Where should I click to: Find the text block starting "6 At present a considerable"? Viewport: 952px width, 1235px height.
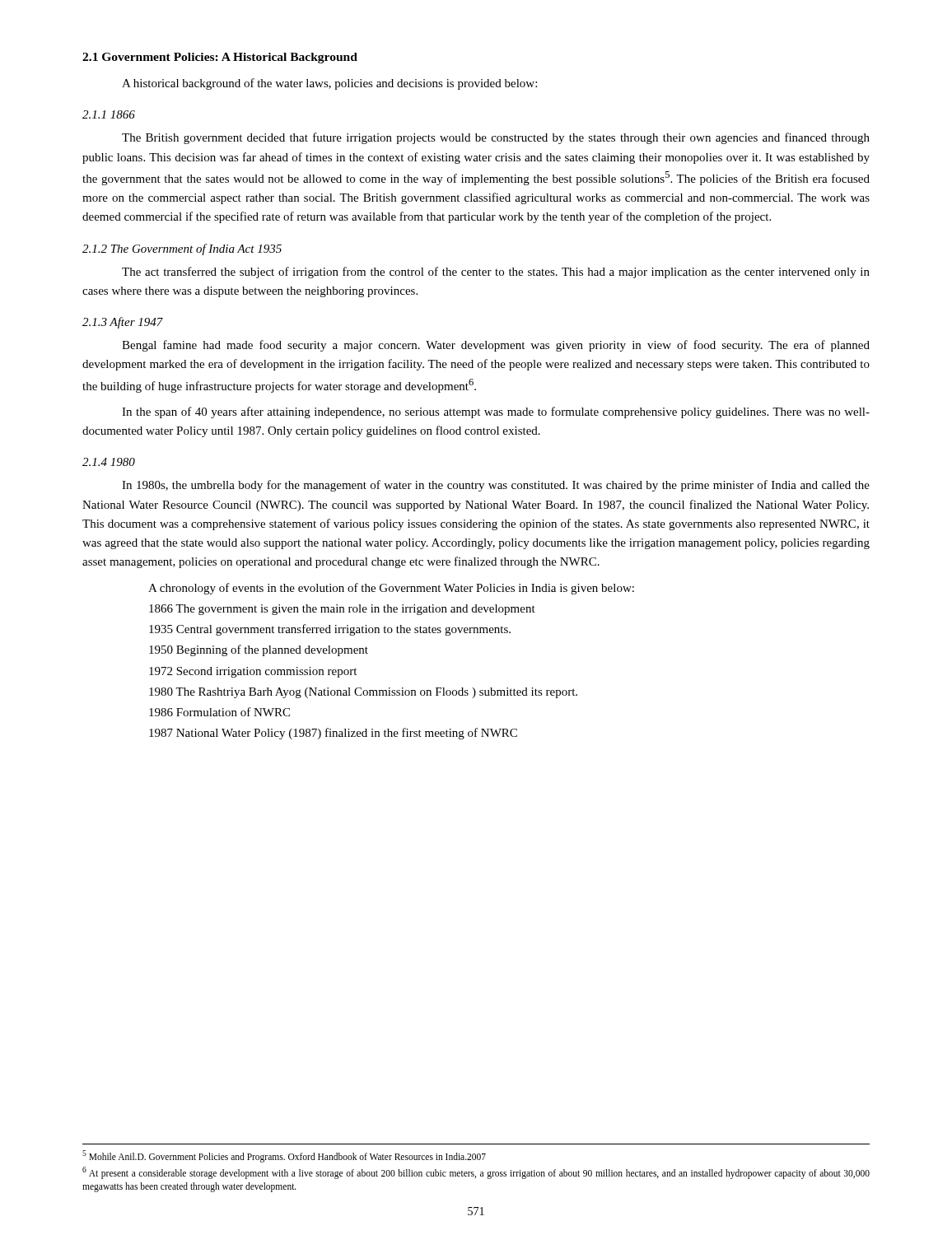476,1178
